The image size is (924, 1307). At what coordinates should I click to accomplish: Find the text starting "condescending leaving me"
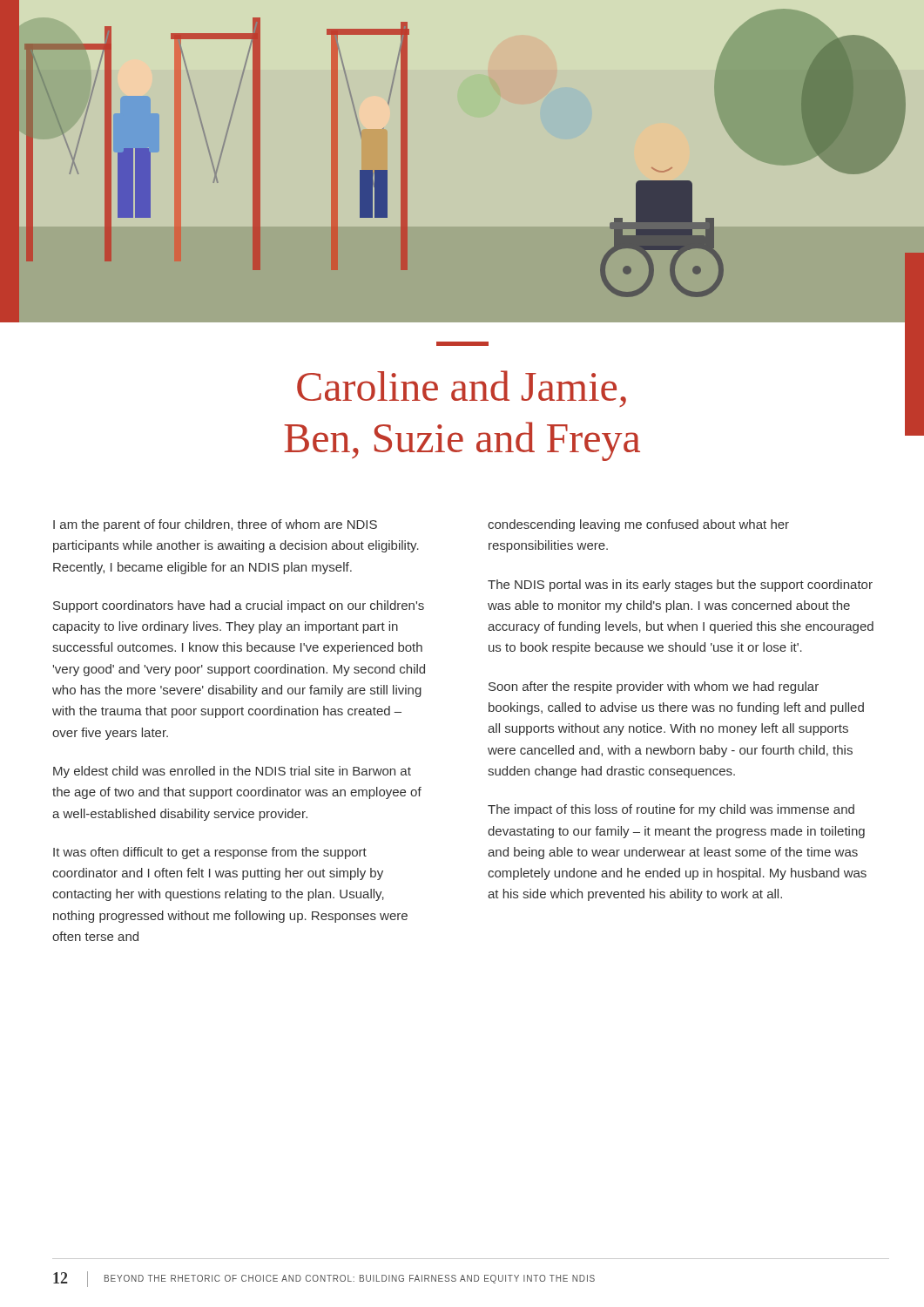[638, 535]
